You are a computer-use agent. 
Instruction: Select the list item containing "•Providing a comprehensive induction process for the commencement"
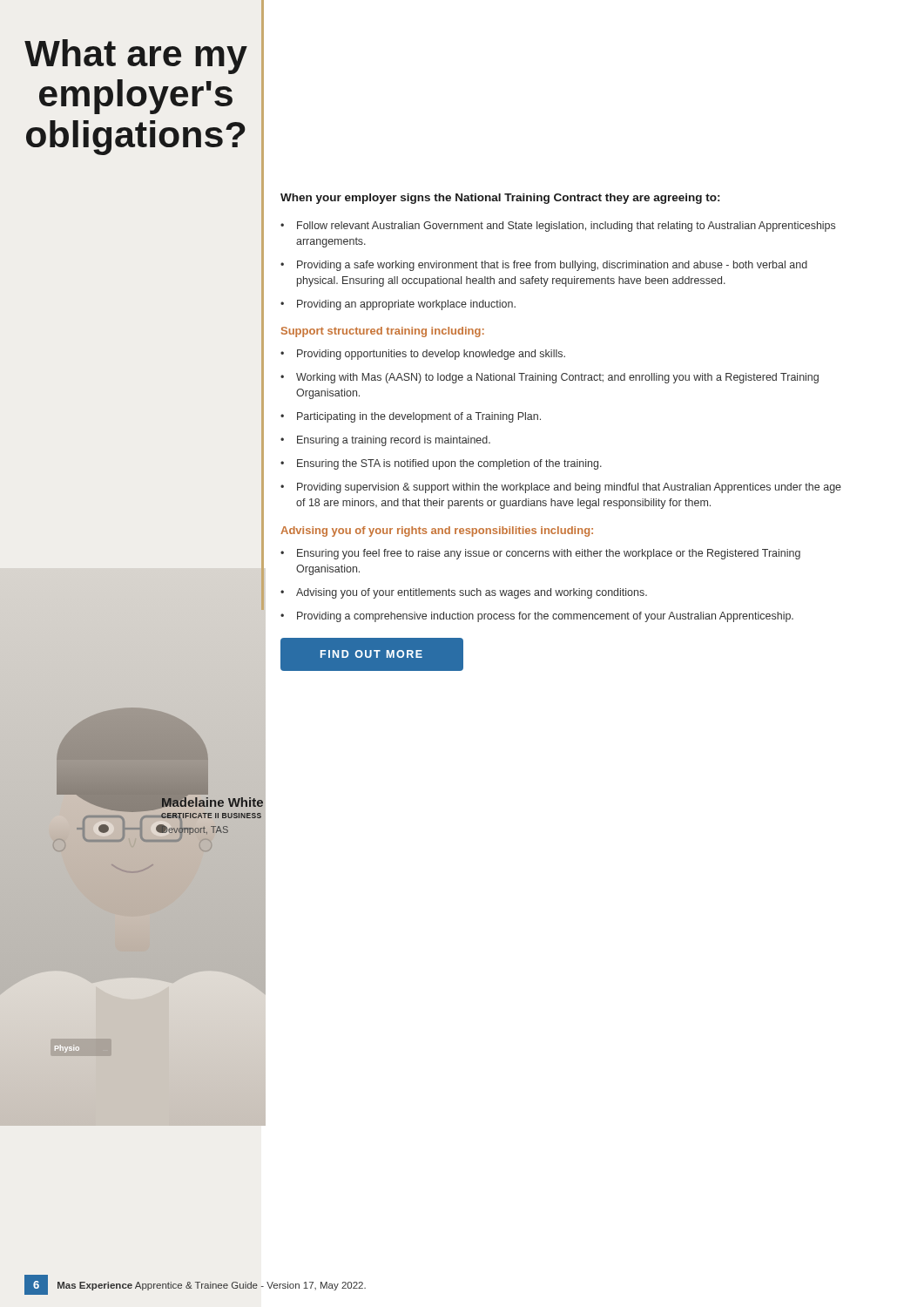click(537, 616)
